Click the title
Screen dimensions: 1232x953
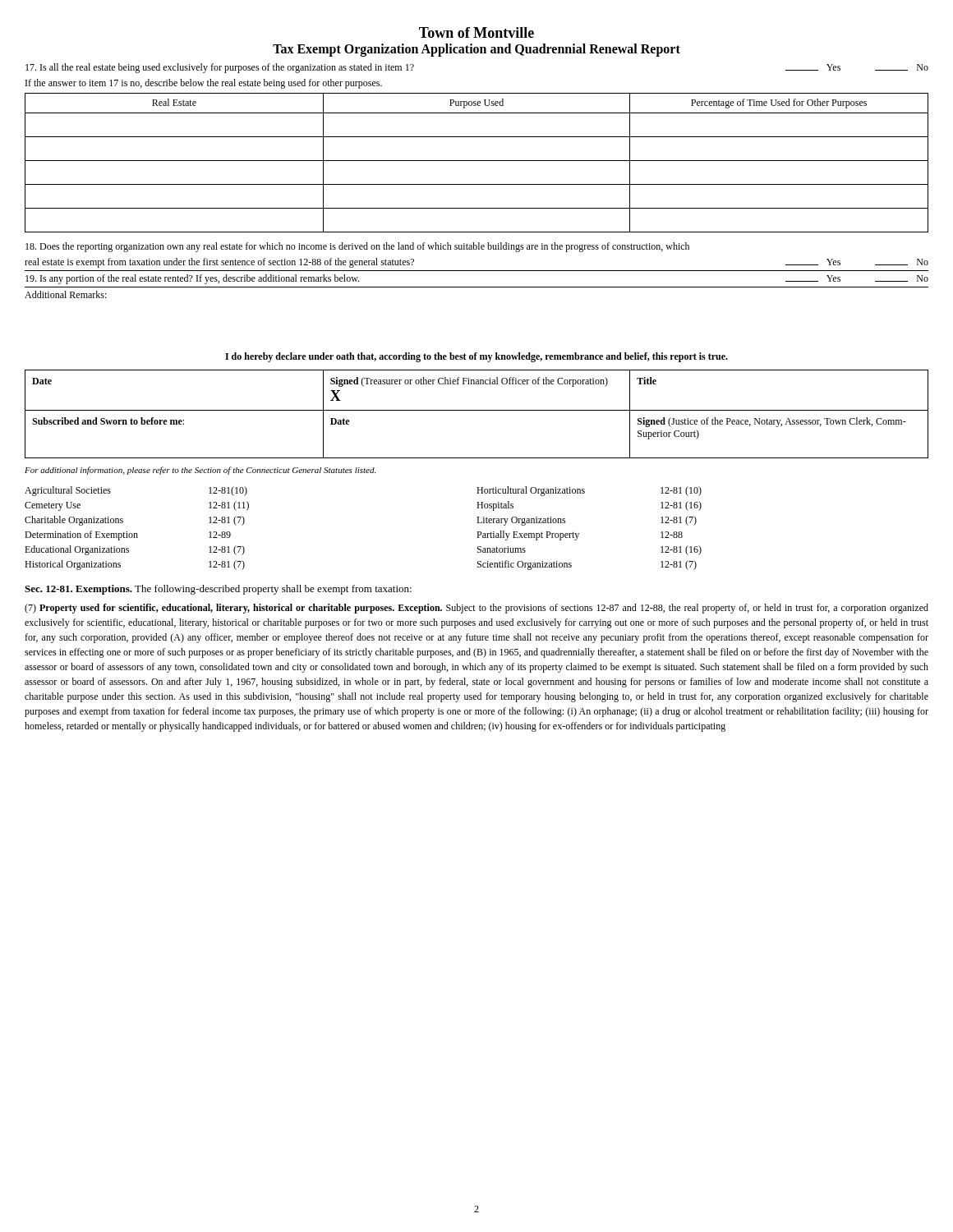476,41
